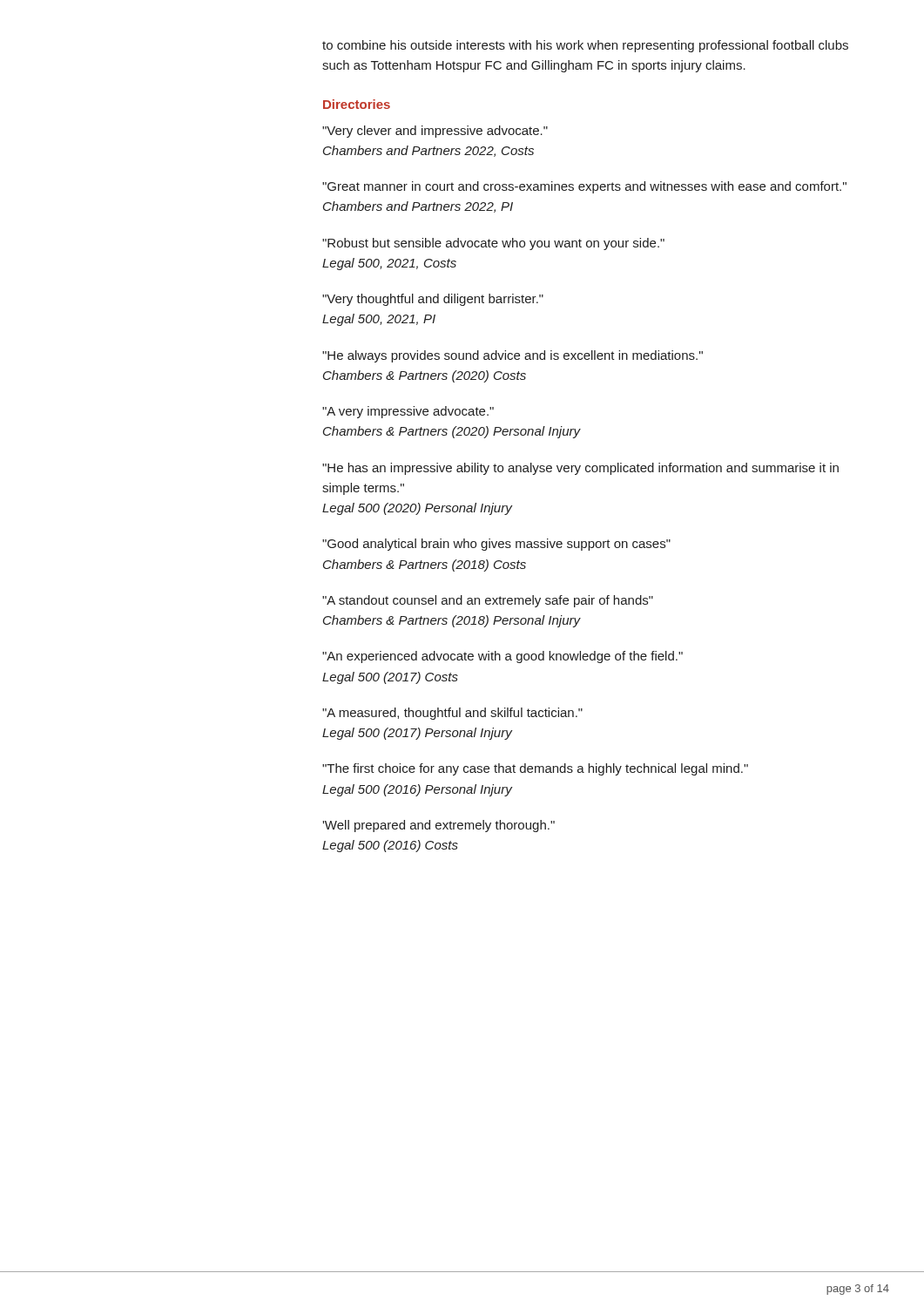Navigate to the block starting ""He always provides sound advice and is excellent"
Viewport: 924px width, 1307px height.
(x=513, y=365)
